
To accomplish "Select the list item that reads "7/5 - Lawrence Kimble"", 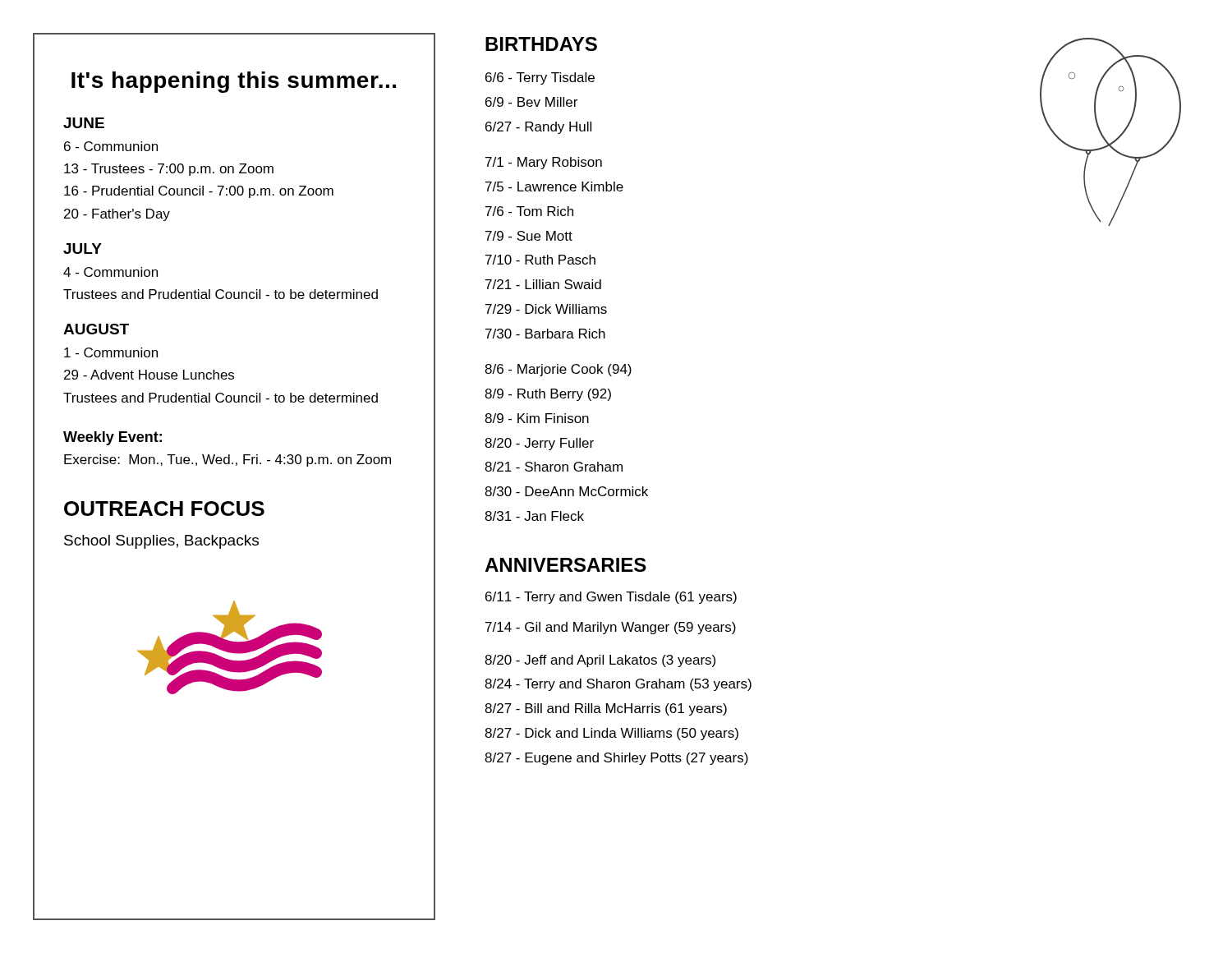I will (554, 187).
